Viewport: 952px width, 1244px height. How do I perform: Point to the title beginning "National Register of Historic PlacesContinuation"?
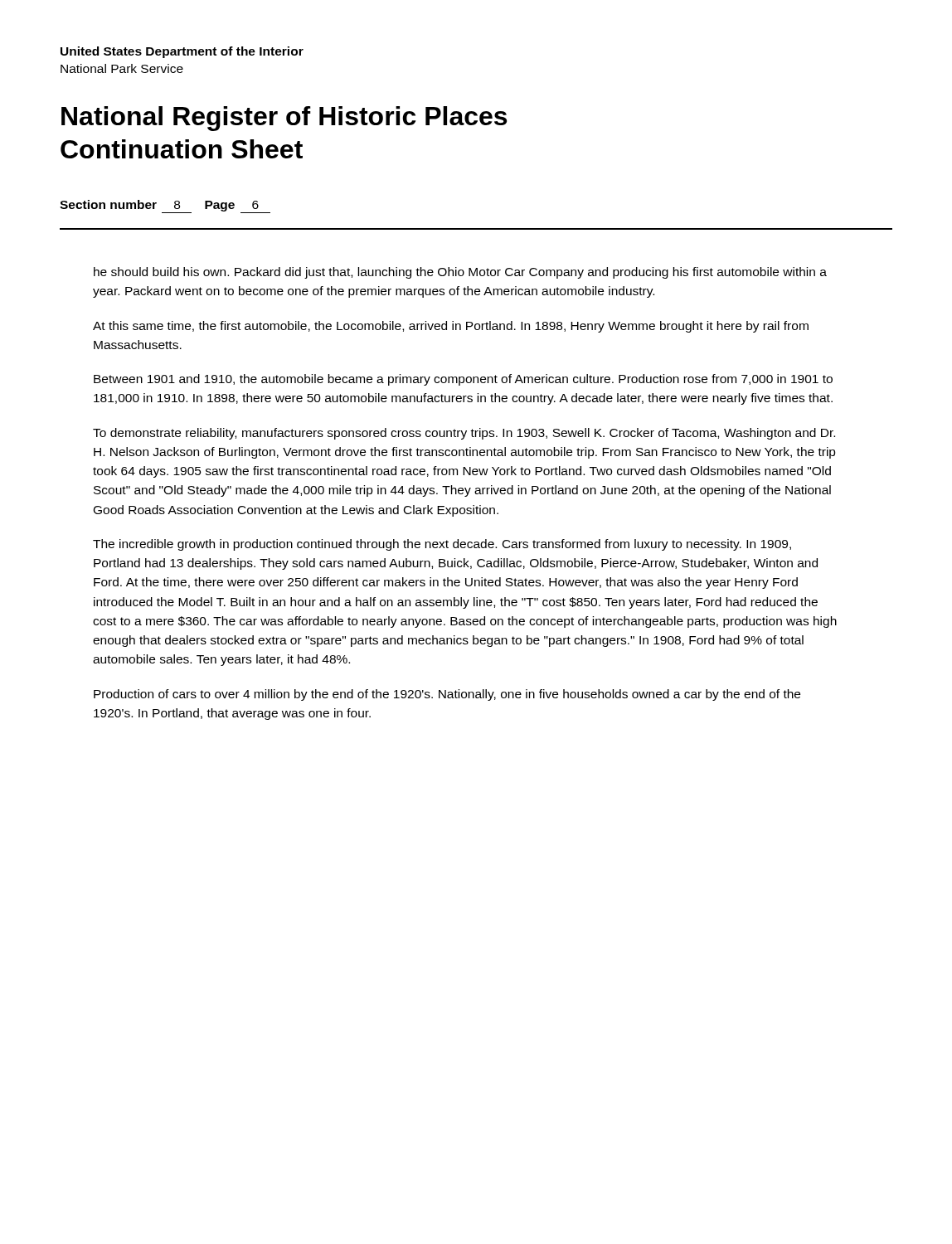click(x=350, y=133)
